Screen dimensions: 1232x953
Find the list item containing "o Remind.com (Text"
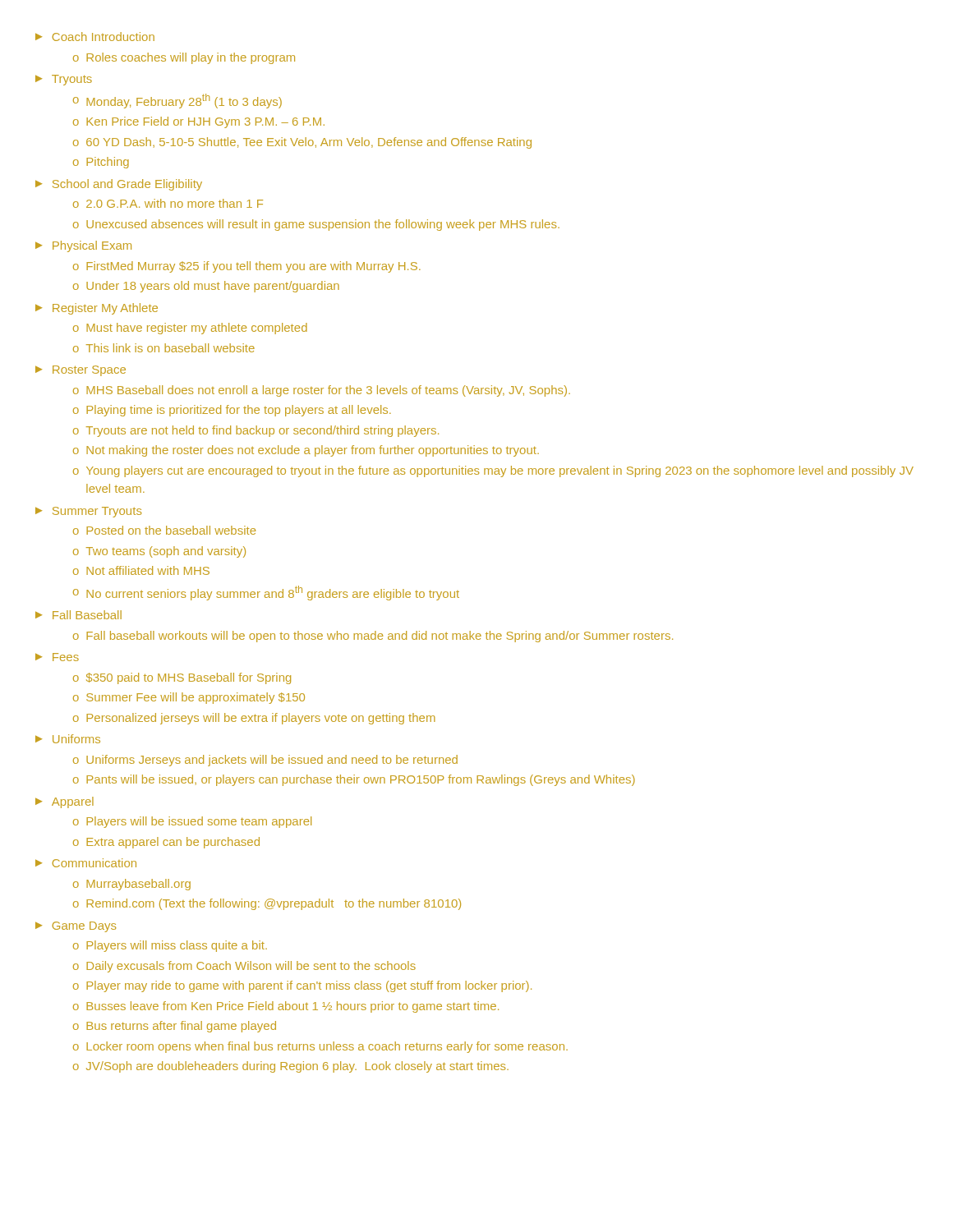[267, 904]
